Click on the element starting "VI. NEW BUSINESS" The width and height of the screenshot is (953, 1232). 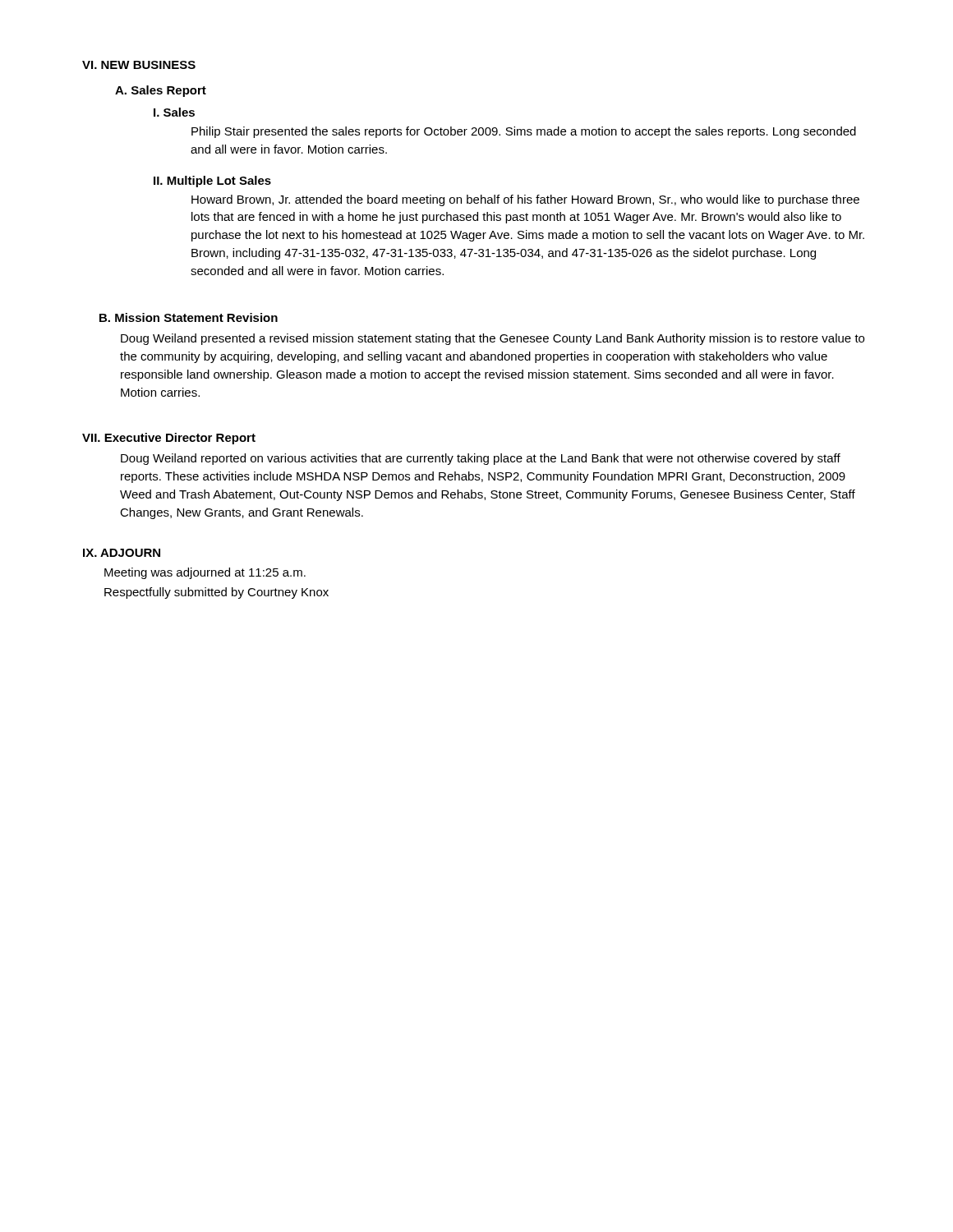point(139,64)
